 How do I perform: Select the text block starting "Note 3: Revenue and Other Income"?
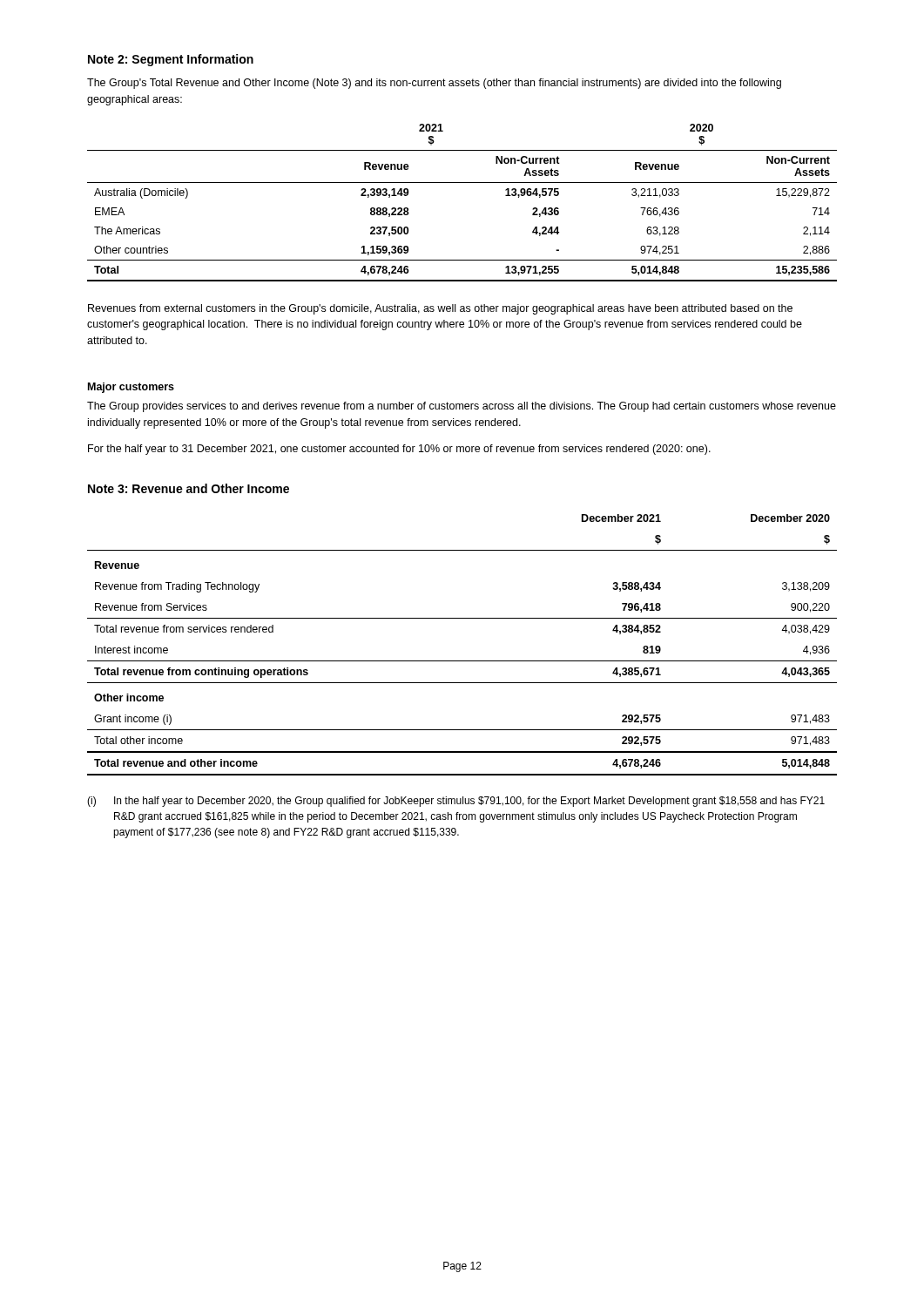click(x=188, y=489)
